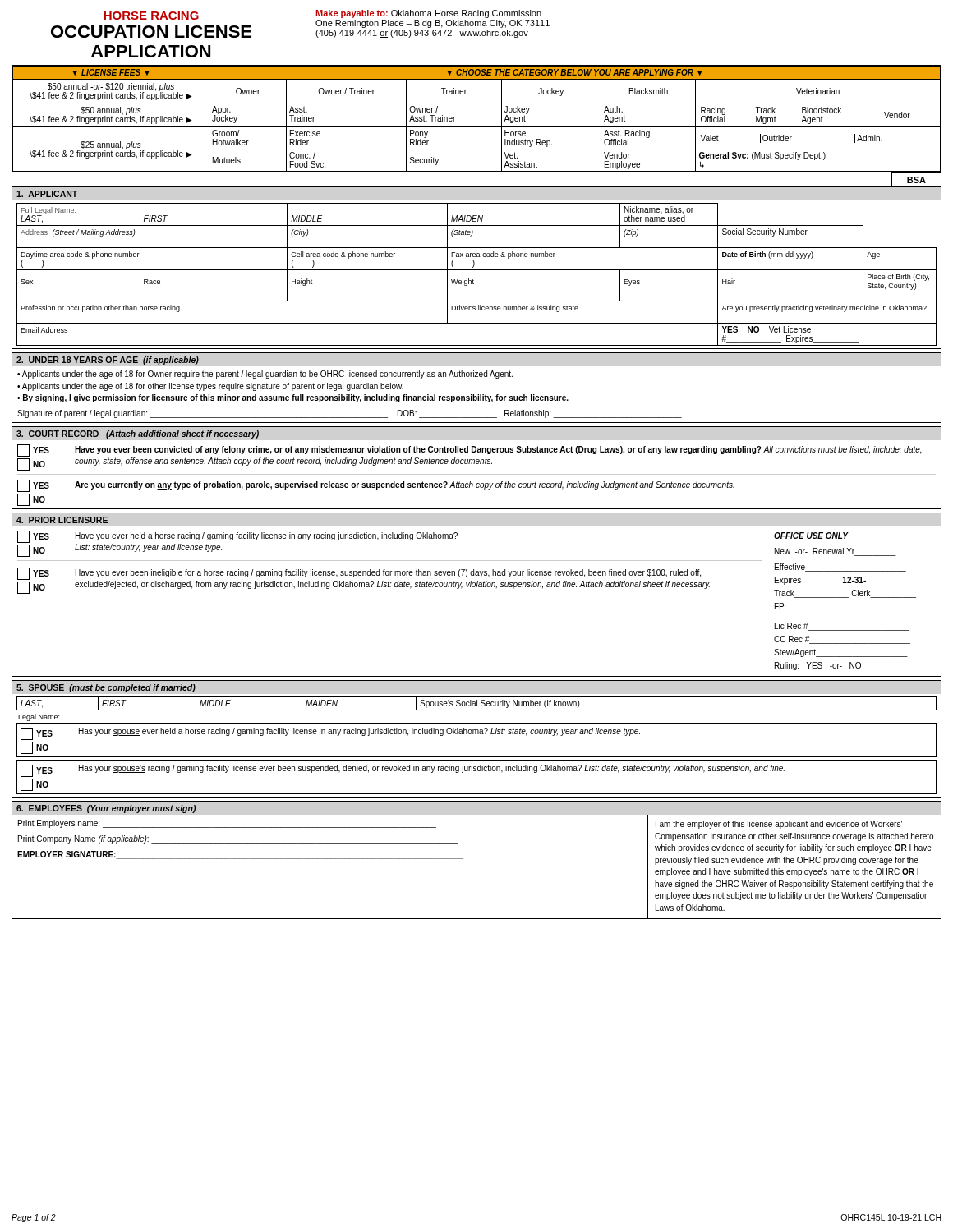Point to the passage starting "1. APPLICANT Full"
This screenshot has height=1232, width=953.
coord(476,268)
